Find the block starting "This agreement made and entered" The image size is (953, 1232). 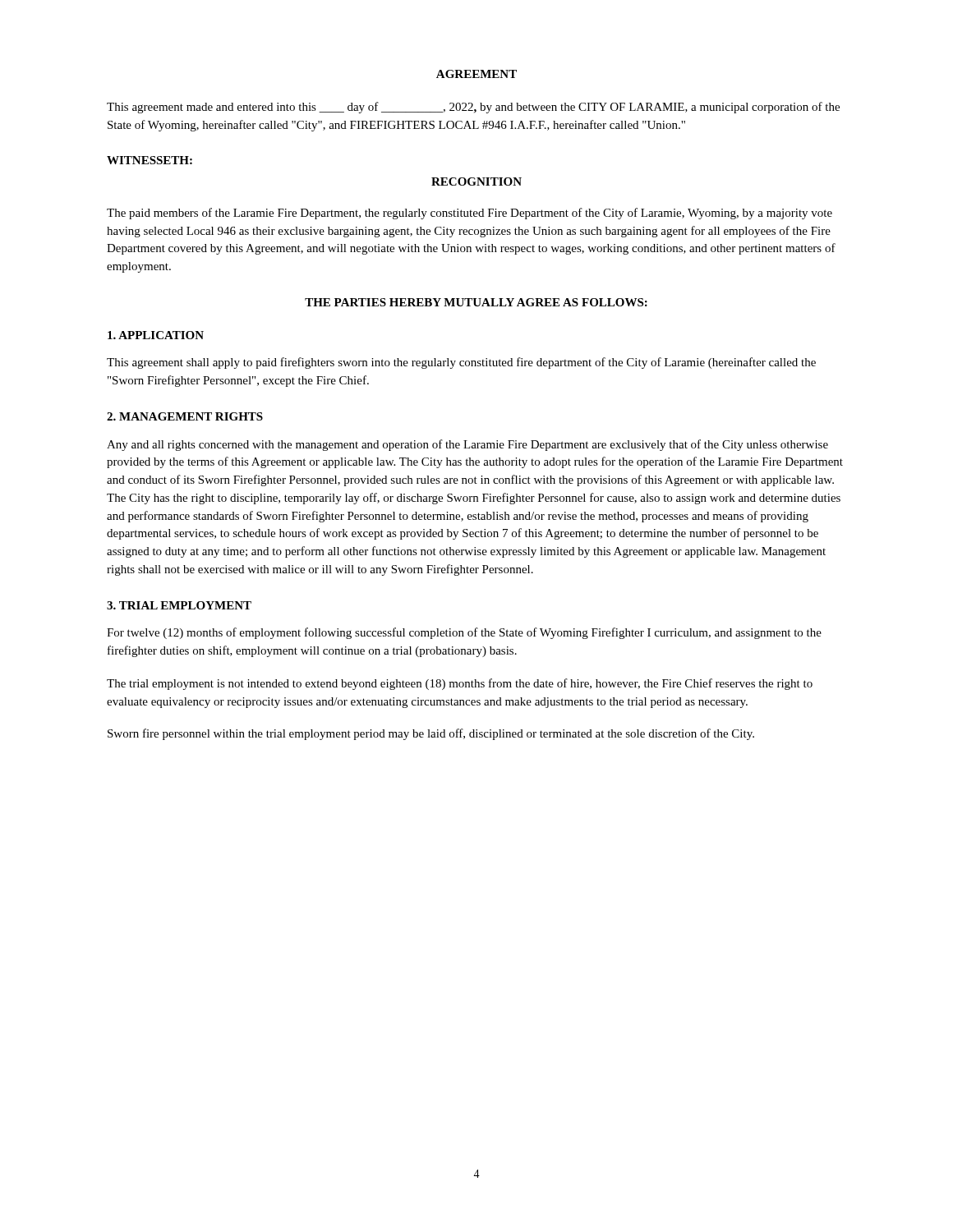[473, 116]
